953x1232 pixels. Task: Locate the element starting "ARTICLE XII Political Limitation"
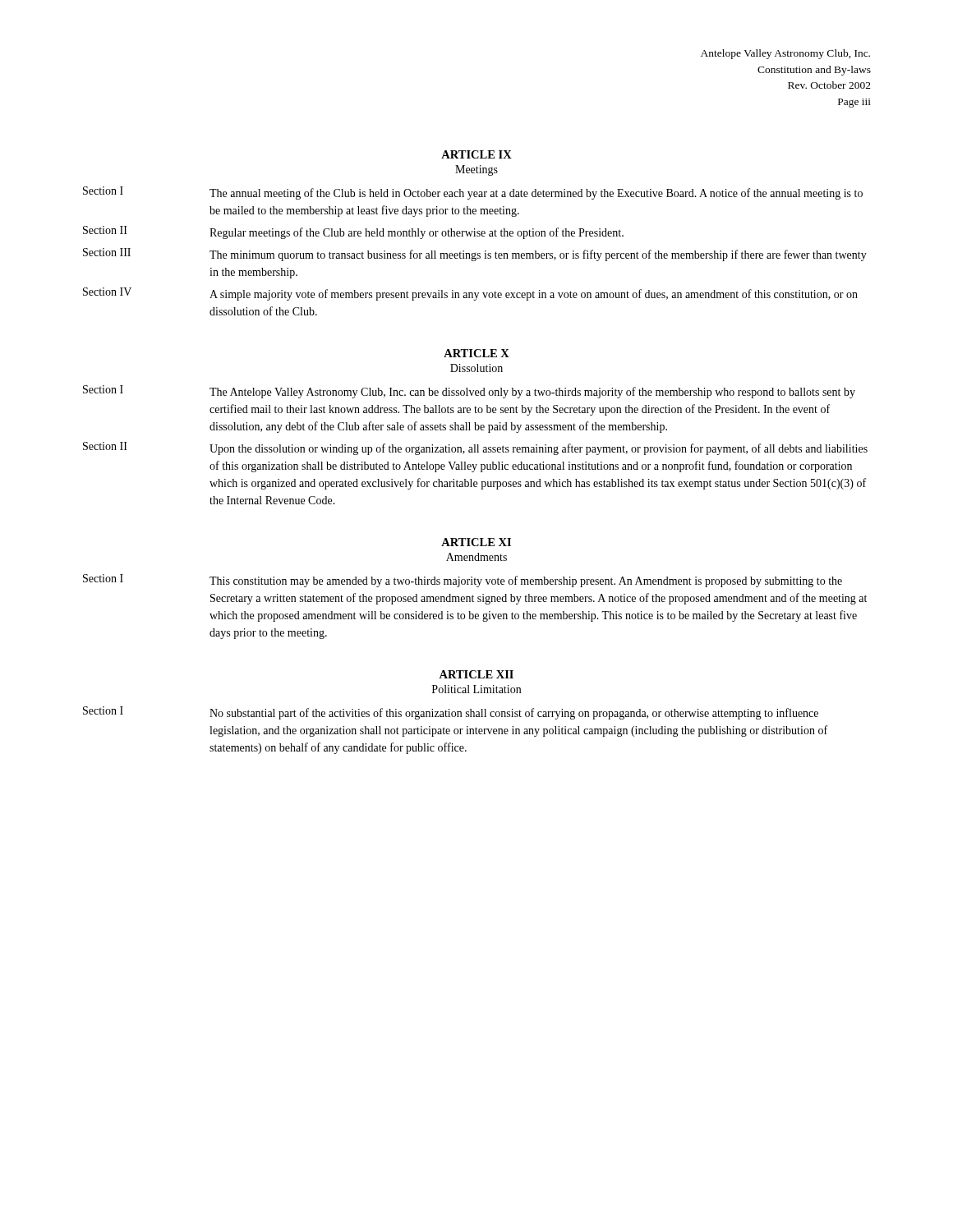point(476,682)
